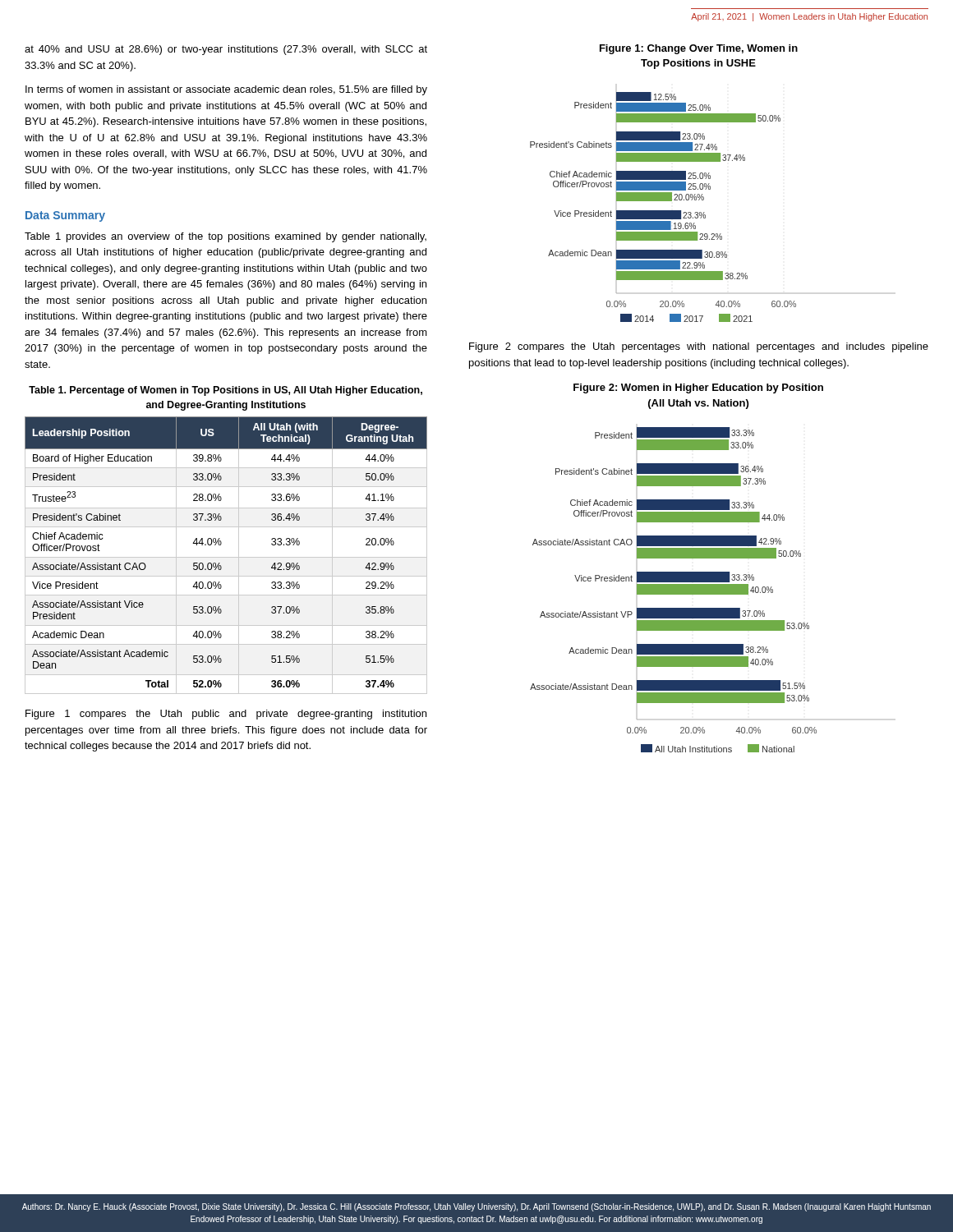Where is the passage that starts "Figure 2 compares the Utah percentages"?
Image resolution: width=953 pixels, height=1232 pixels.
pyautogui.click(x=698, y=354)
